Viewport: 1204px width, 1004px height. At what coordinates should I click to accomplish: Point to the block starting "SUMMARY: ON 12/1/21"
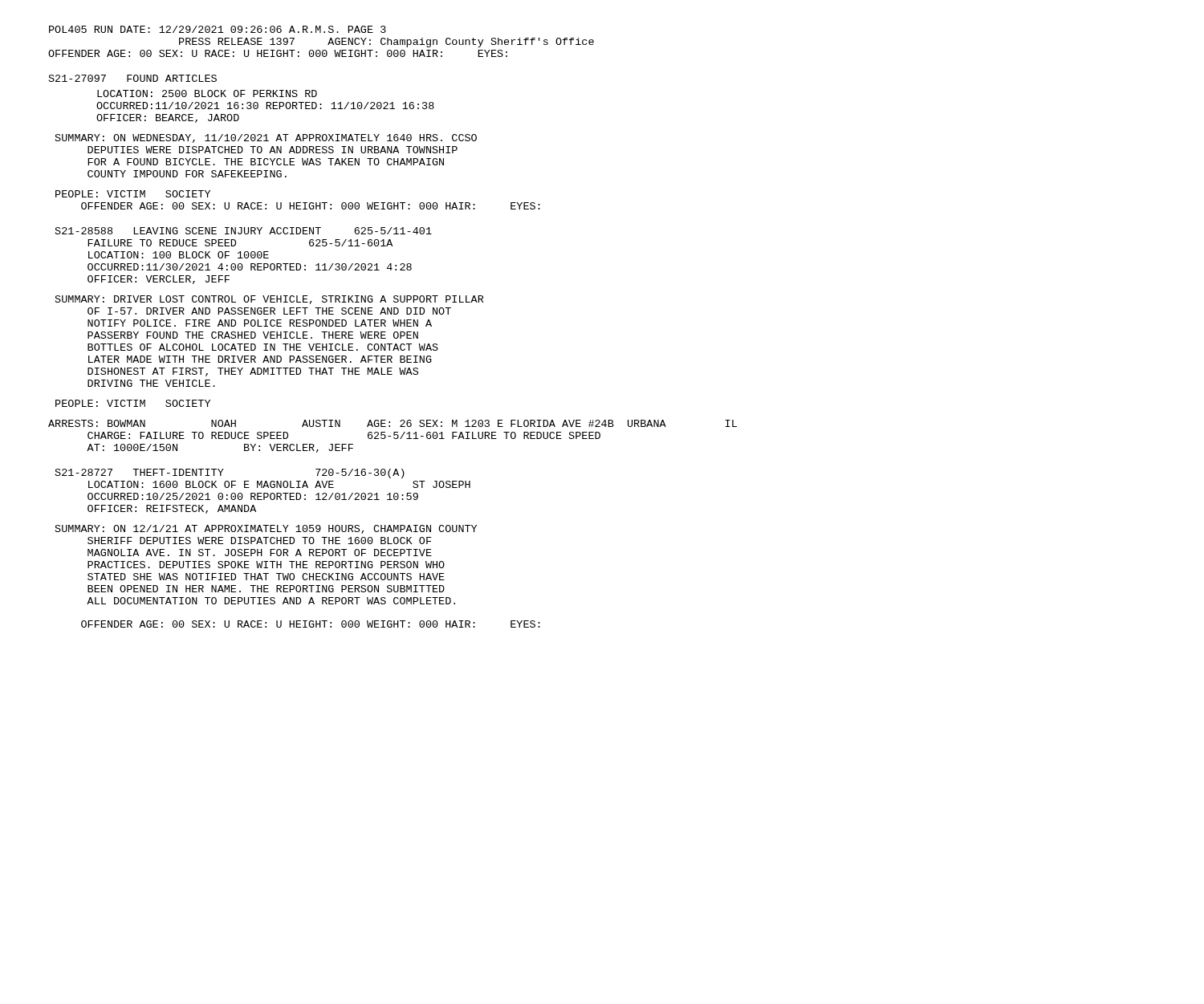tap(263, 565)
